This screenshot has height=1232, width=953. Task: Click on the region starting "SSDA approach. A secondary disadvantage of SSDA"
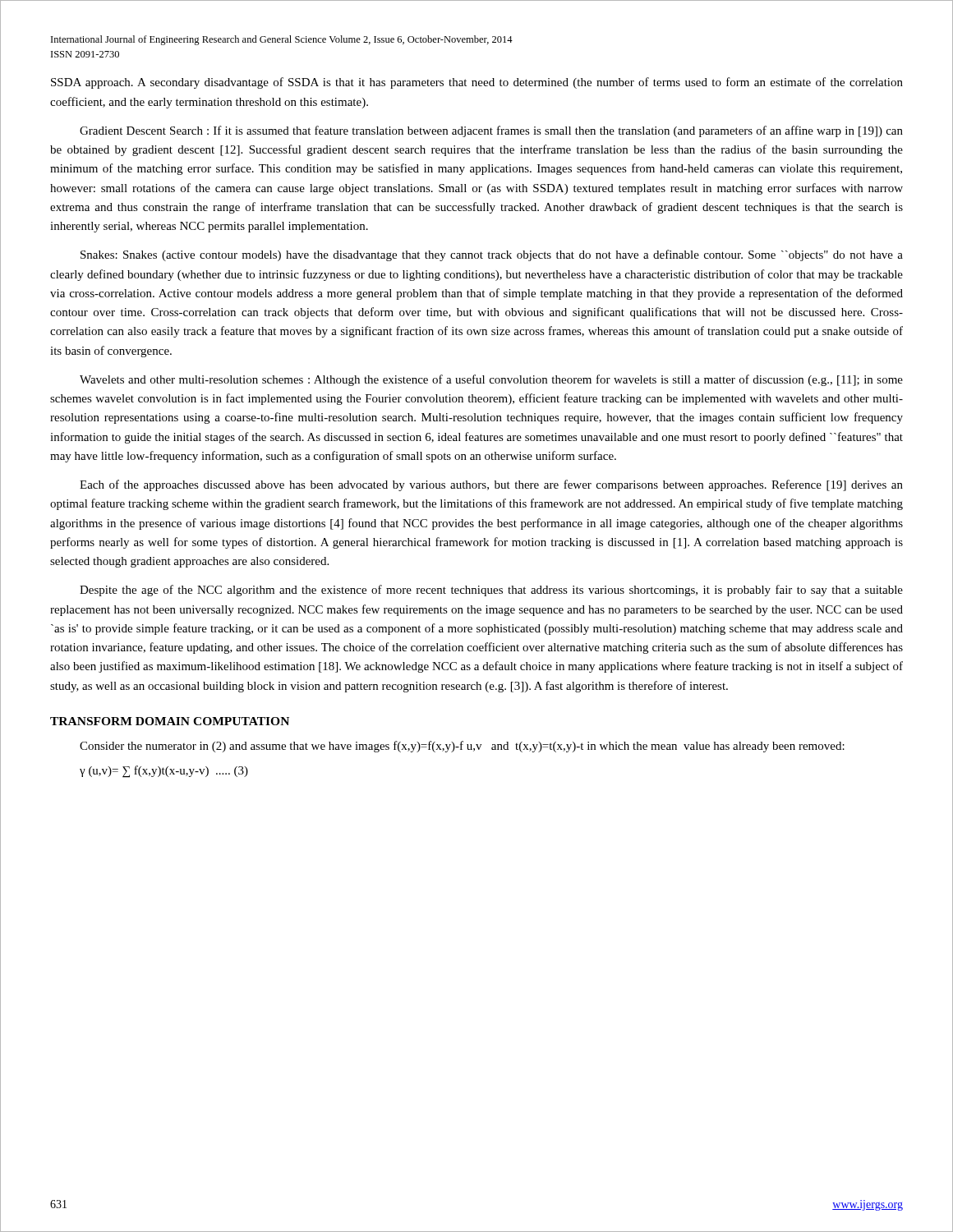tap(476, 92)
